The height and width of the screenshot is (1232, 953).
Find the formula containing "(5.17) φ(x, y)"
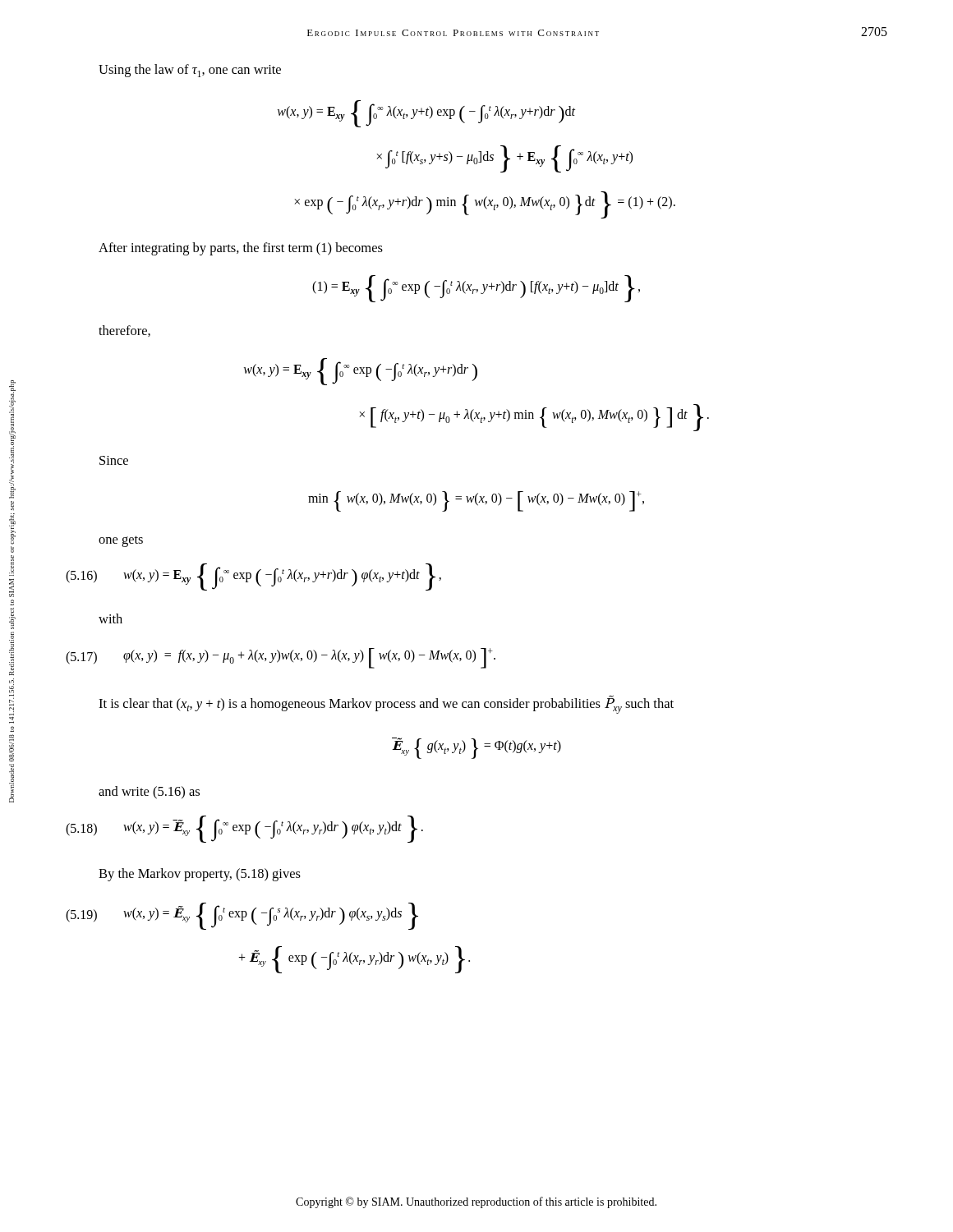click(x=281, y=657)
